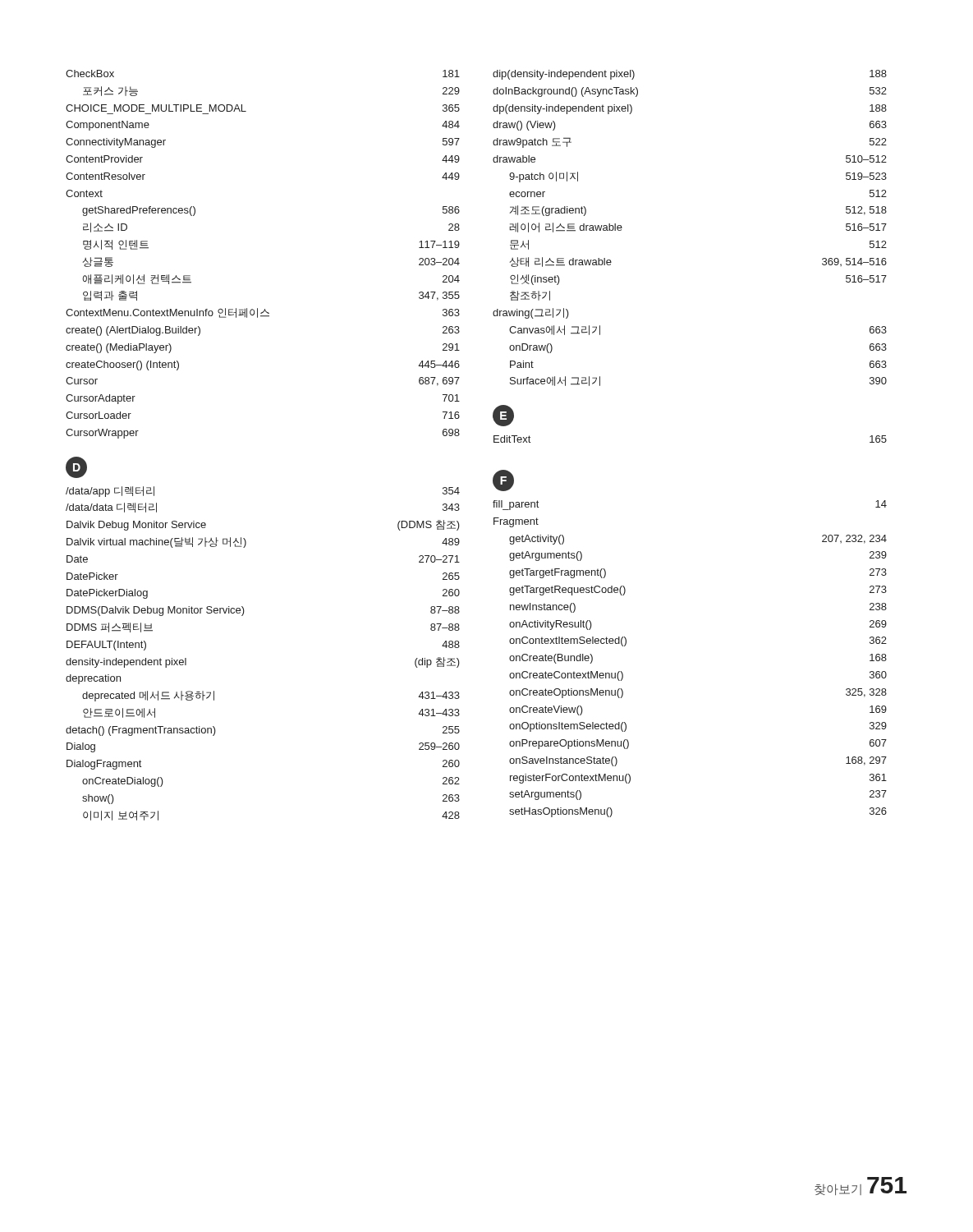Point to "createChooser() (Intent)445–446"
The height and width of the screenshot is (1232, 973).
click(x=124, y=365)
